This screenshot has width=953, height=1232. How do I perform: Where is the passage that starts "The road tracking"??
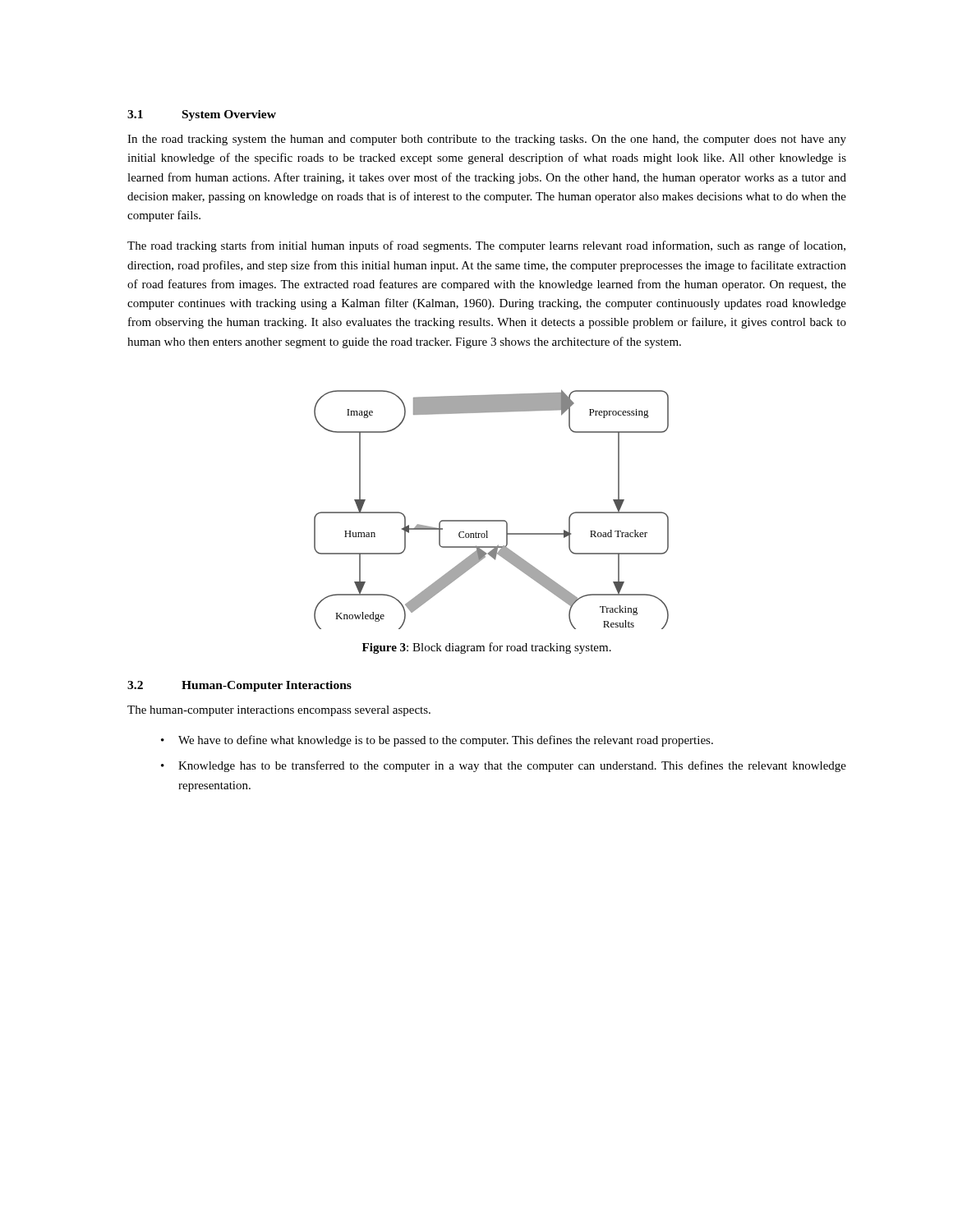487,294
